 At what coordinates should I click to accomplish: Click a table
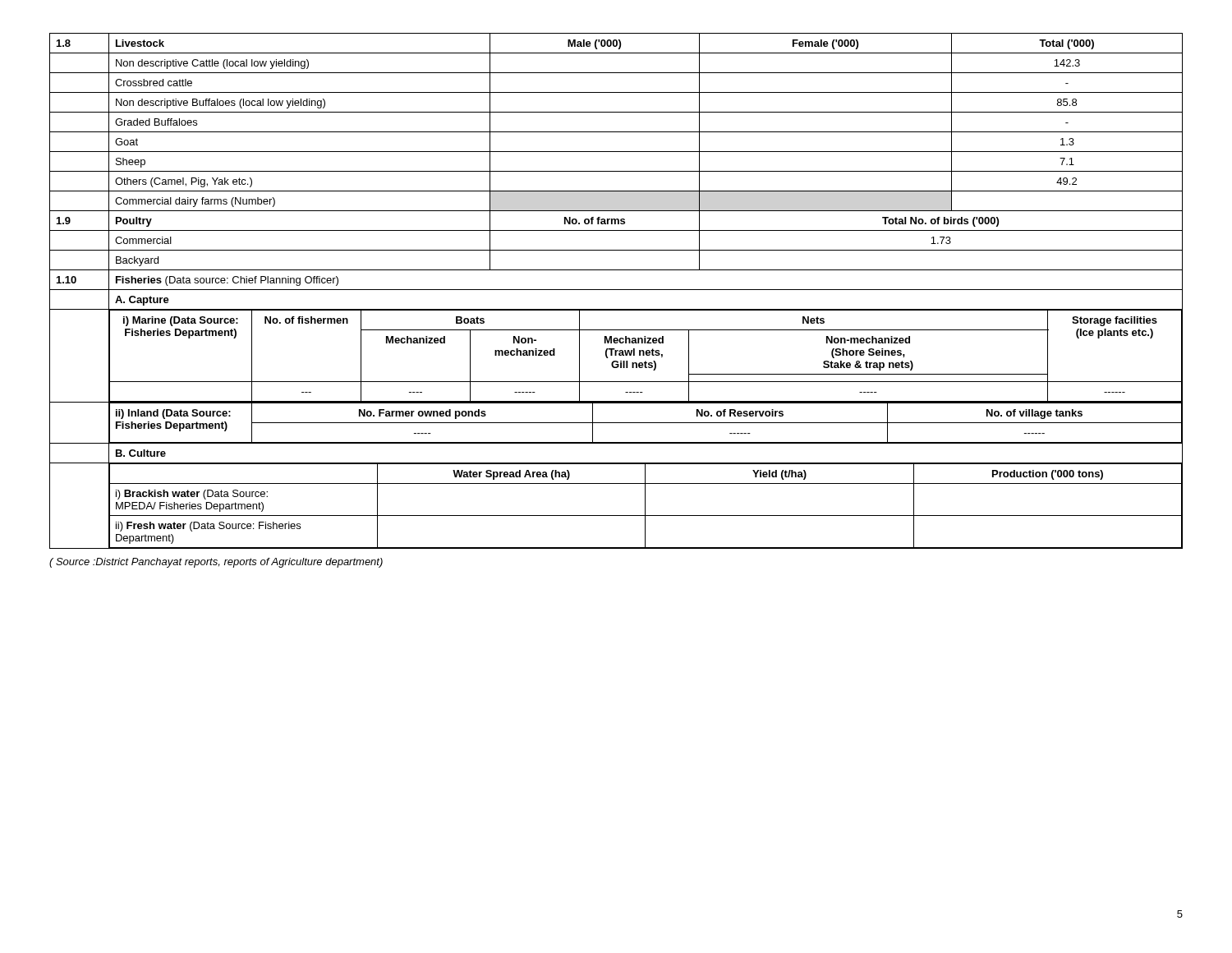[x=616, y=291]
